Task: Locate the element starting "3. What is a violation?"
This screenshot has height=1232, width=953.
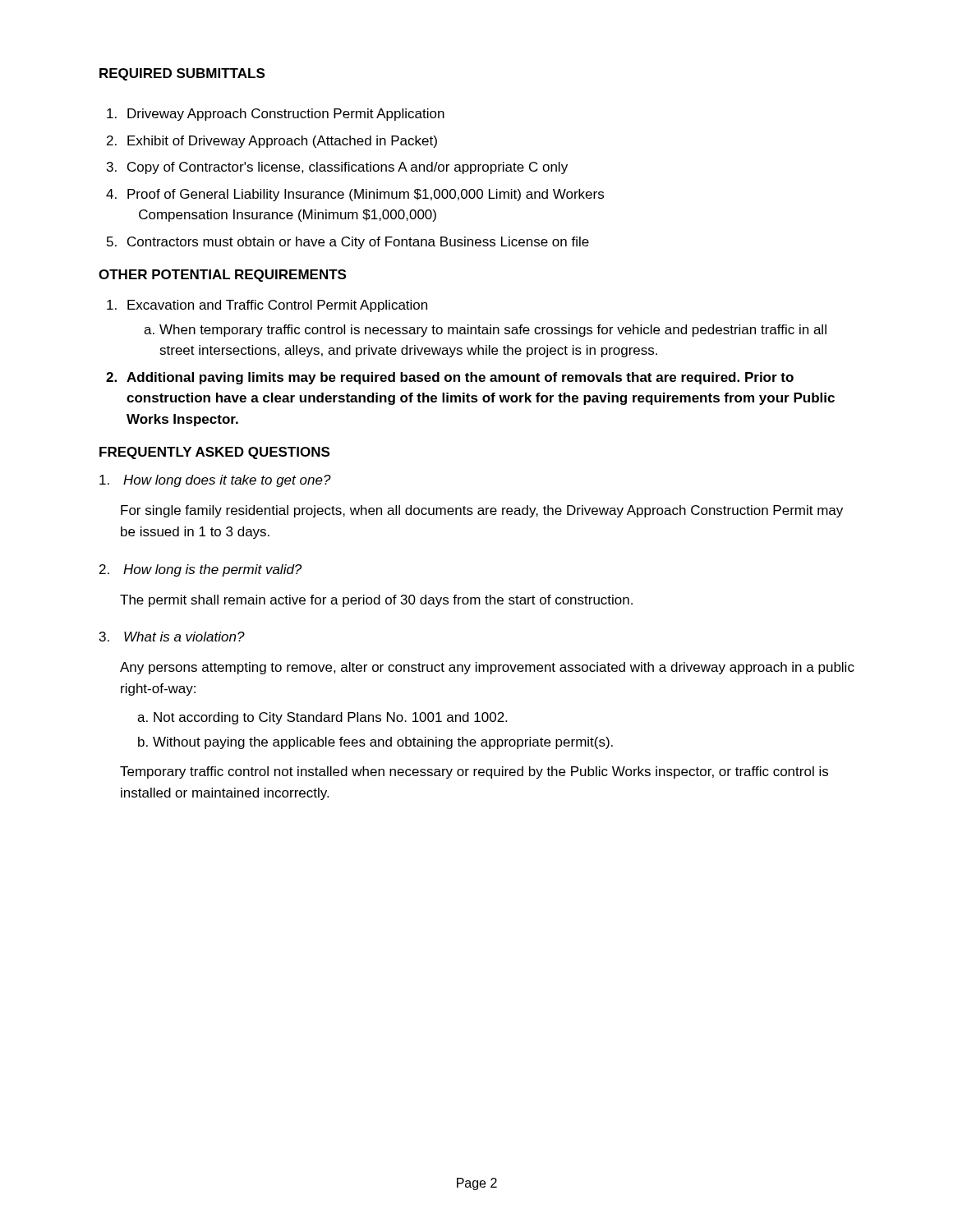Action: (171, 637)
